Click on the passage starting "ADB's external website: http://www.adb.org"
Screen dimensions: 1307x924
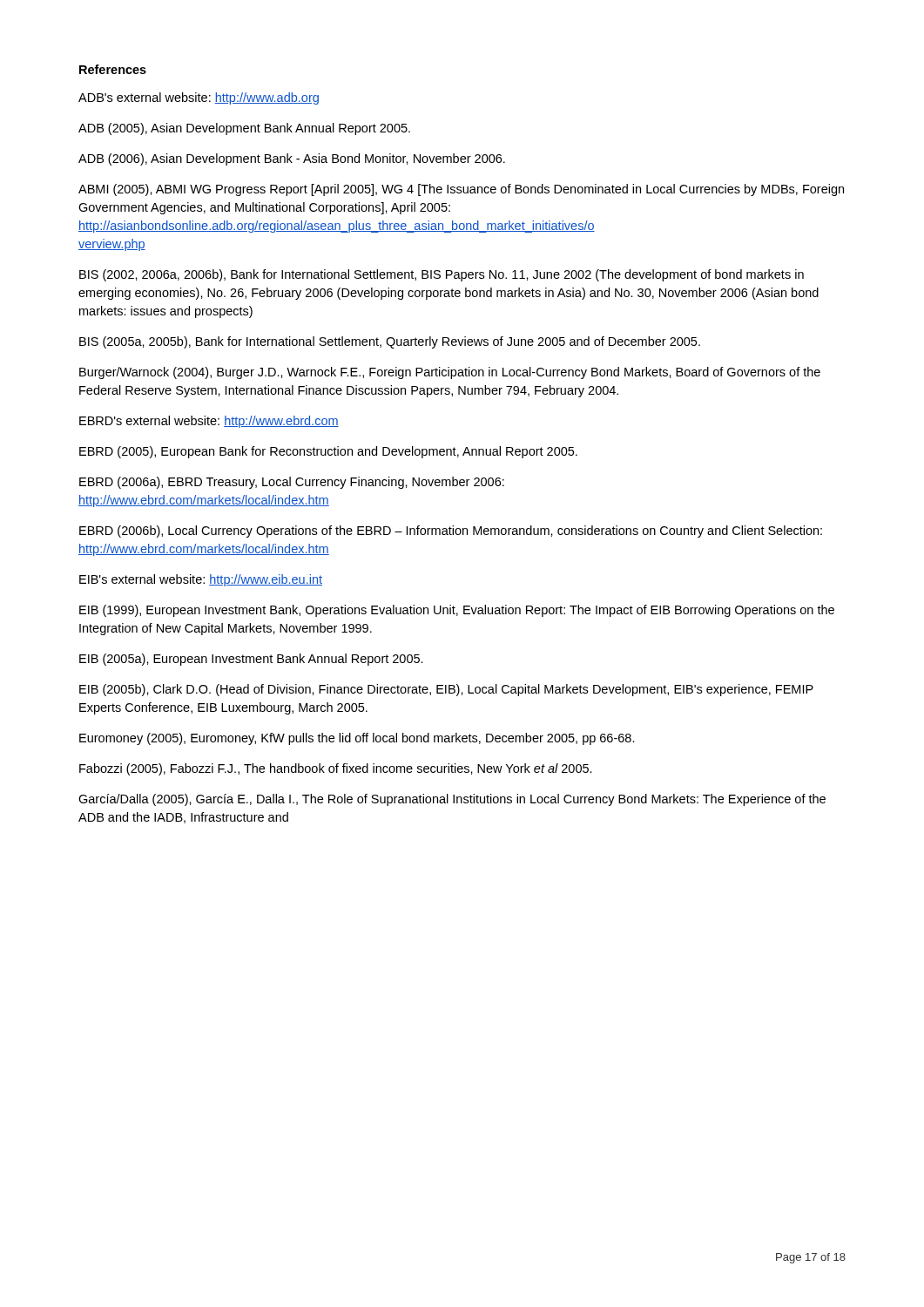(199, 98)
